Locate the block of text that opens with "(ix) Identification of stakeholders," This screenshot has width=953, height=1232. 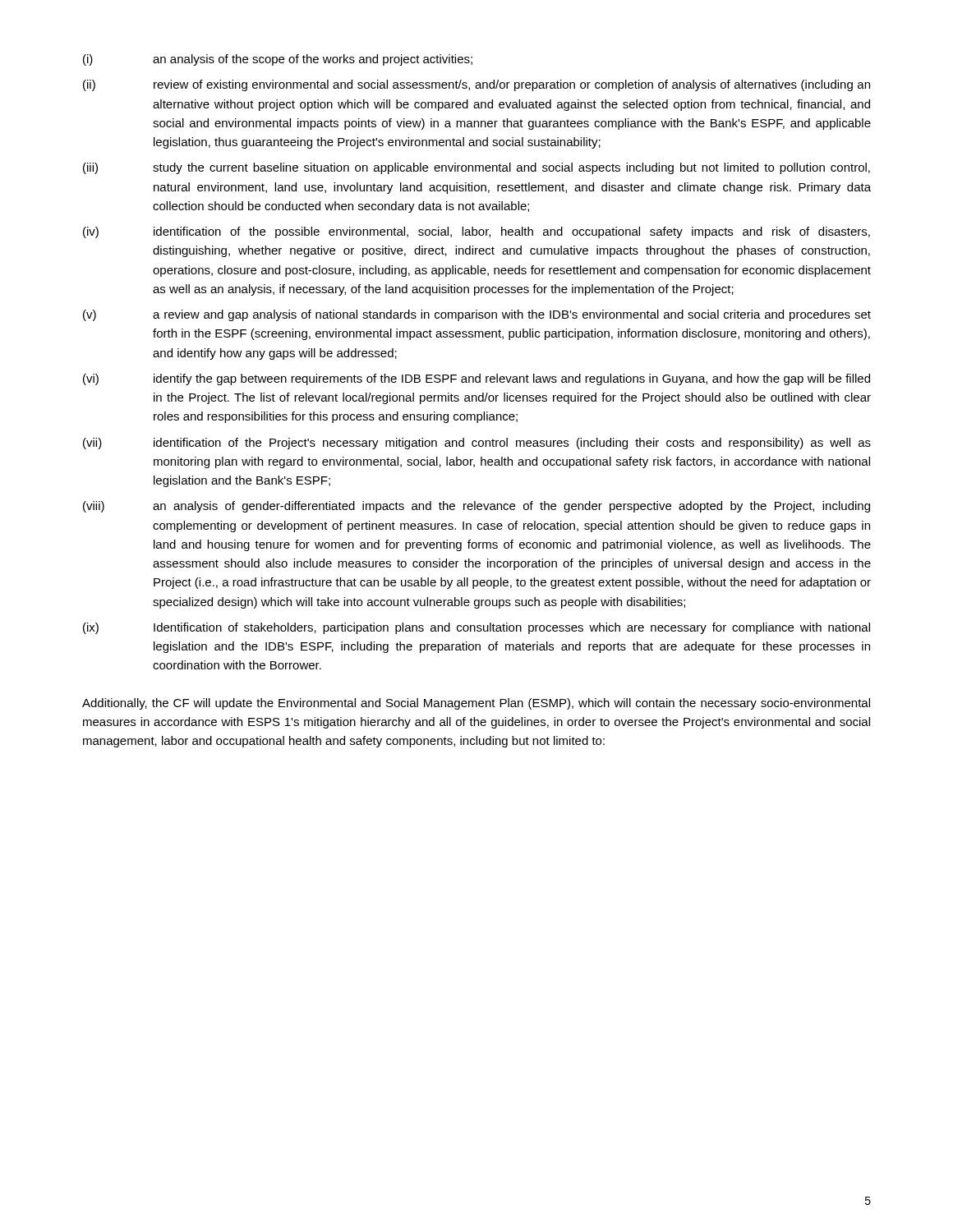476,646
